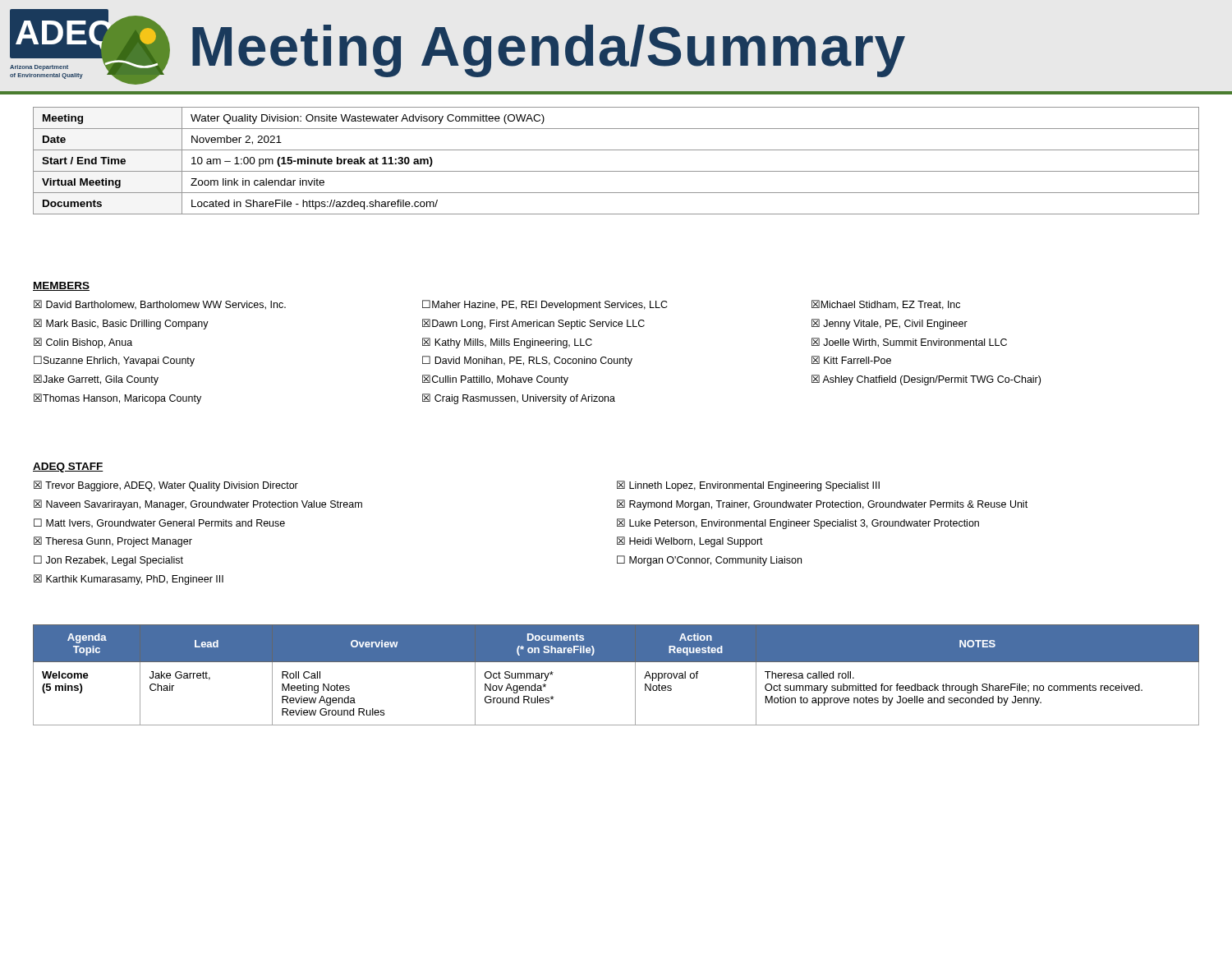Select the list item with the text "☒ Mark Basic, Basic Drilling Company"

[121, 323]
